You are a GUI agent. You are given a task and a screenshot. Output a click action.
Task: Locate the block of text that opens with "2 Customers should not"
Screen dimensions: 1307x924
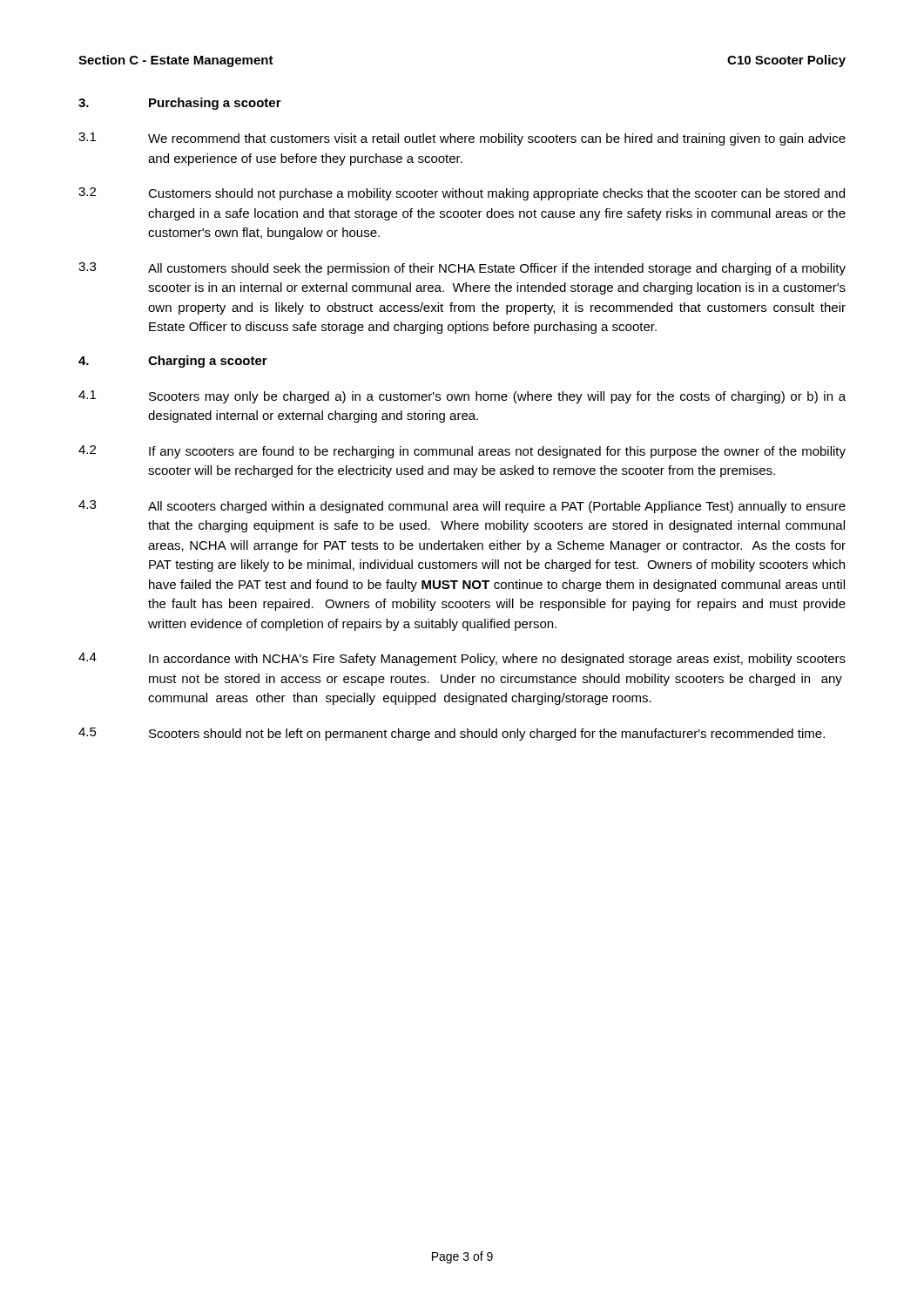point(462,213)
